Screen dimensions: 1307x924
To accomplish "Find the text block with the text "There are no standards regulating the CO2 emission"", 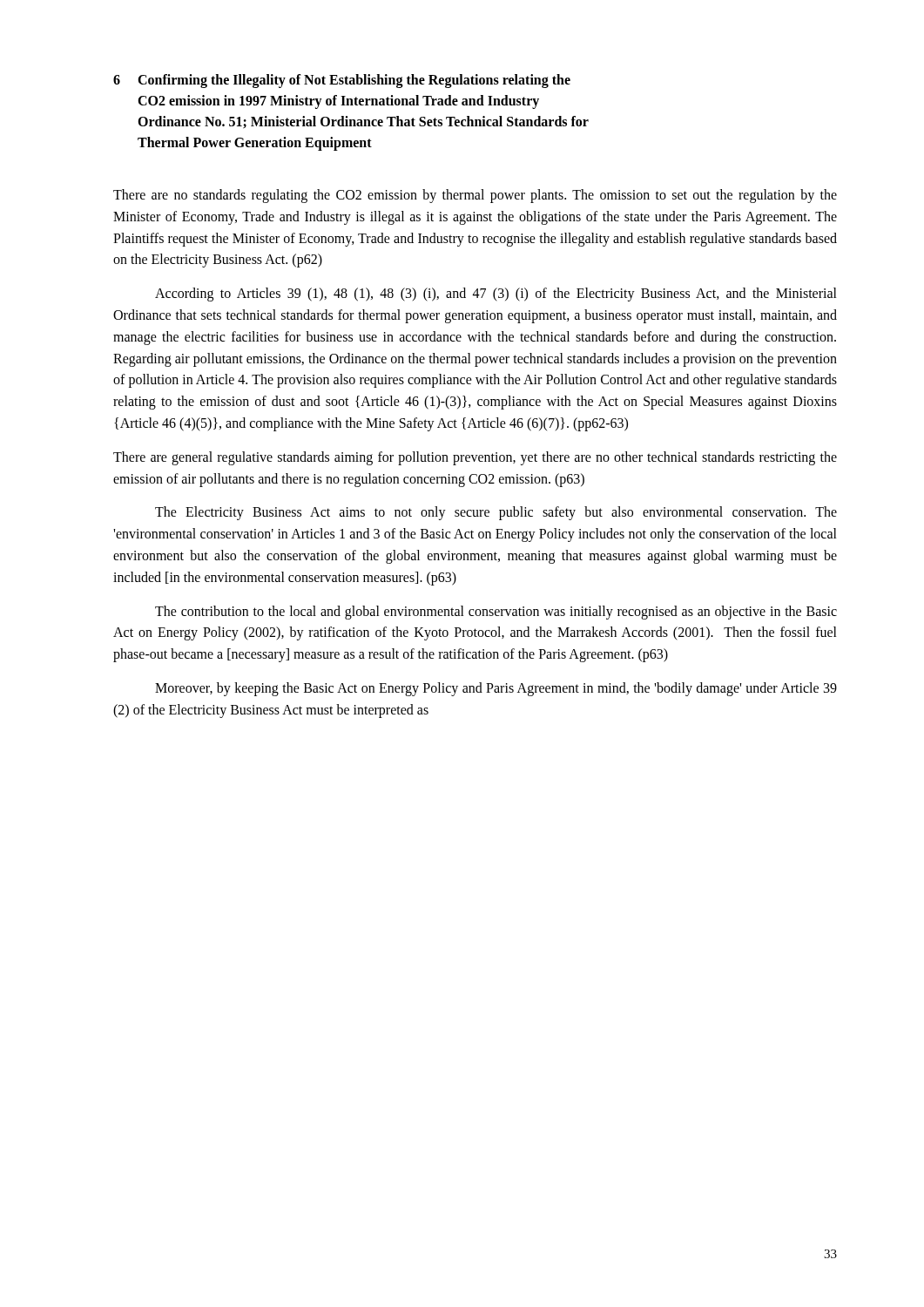I will (475, 227).
